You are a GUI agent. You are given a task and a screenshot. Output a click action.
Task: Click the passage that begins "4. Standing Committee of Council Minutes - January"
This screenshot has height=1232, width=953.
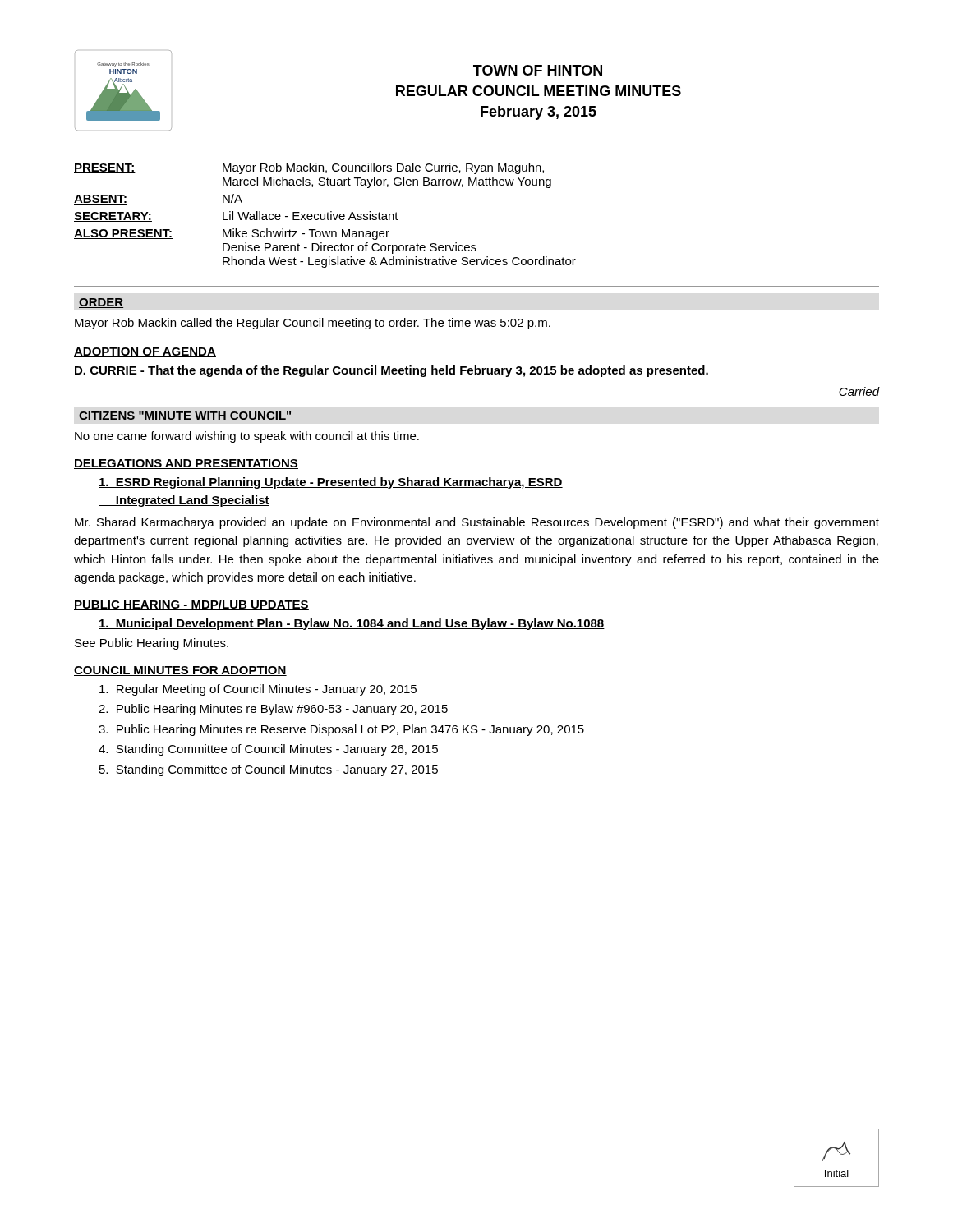(x=268, y=749)
